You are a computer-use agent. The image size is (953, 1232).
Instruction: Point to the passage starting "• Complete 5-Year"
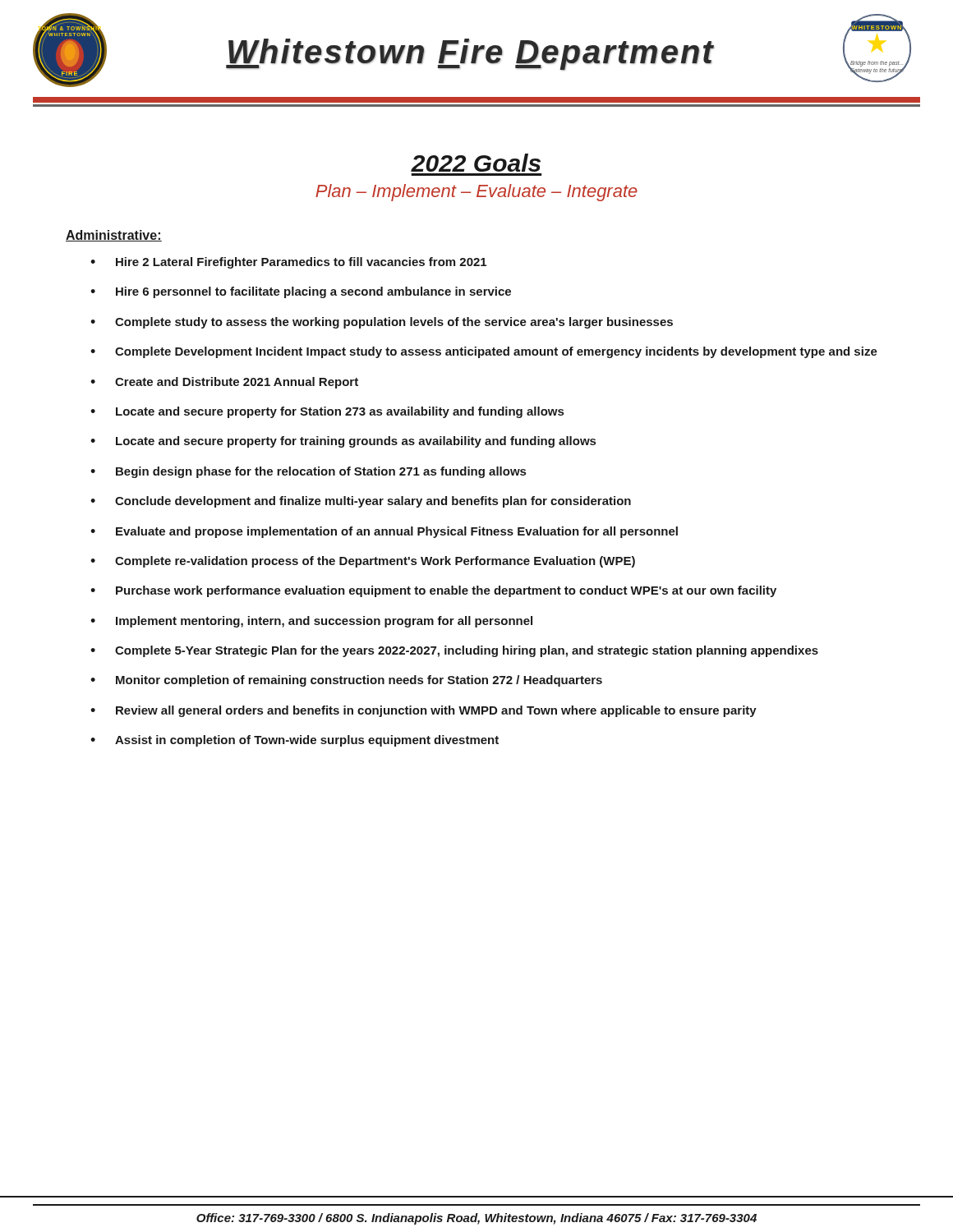point(454,651)
